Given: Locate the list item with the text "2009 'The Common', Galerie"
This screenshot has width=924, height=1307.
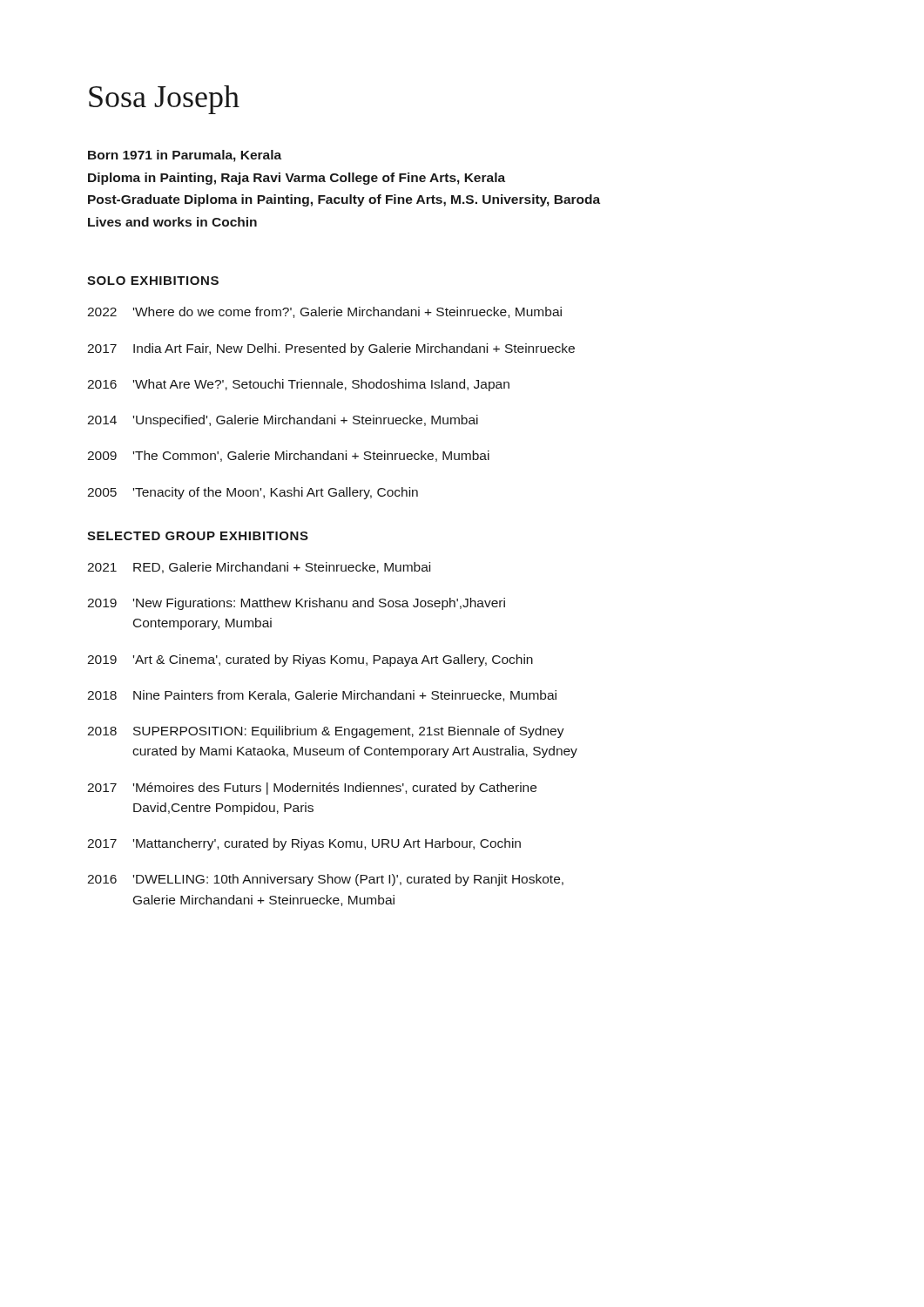Looking at the screenshot, I should pyautogui.click(x=462, y=456).
